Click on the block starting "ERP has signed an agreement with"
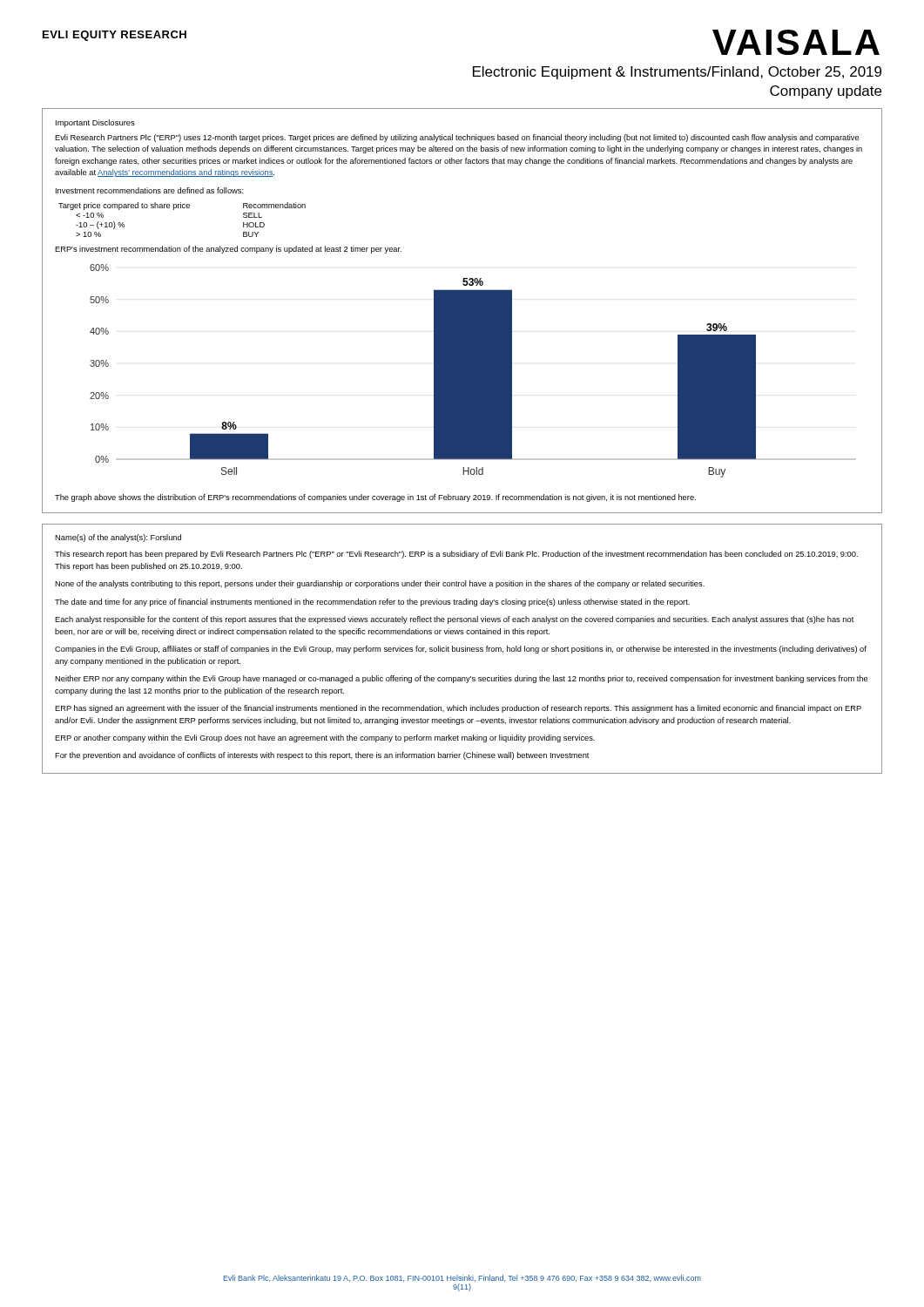This screenshot has height=1307, width=924. point(458,714)
